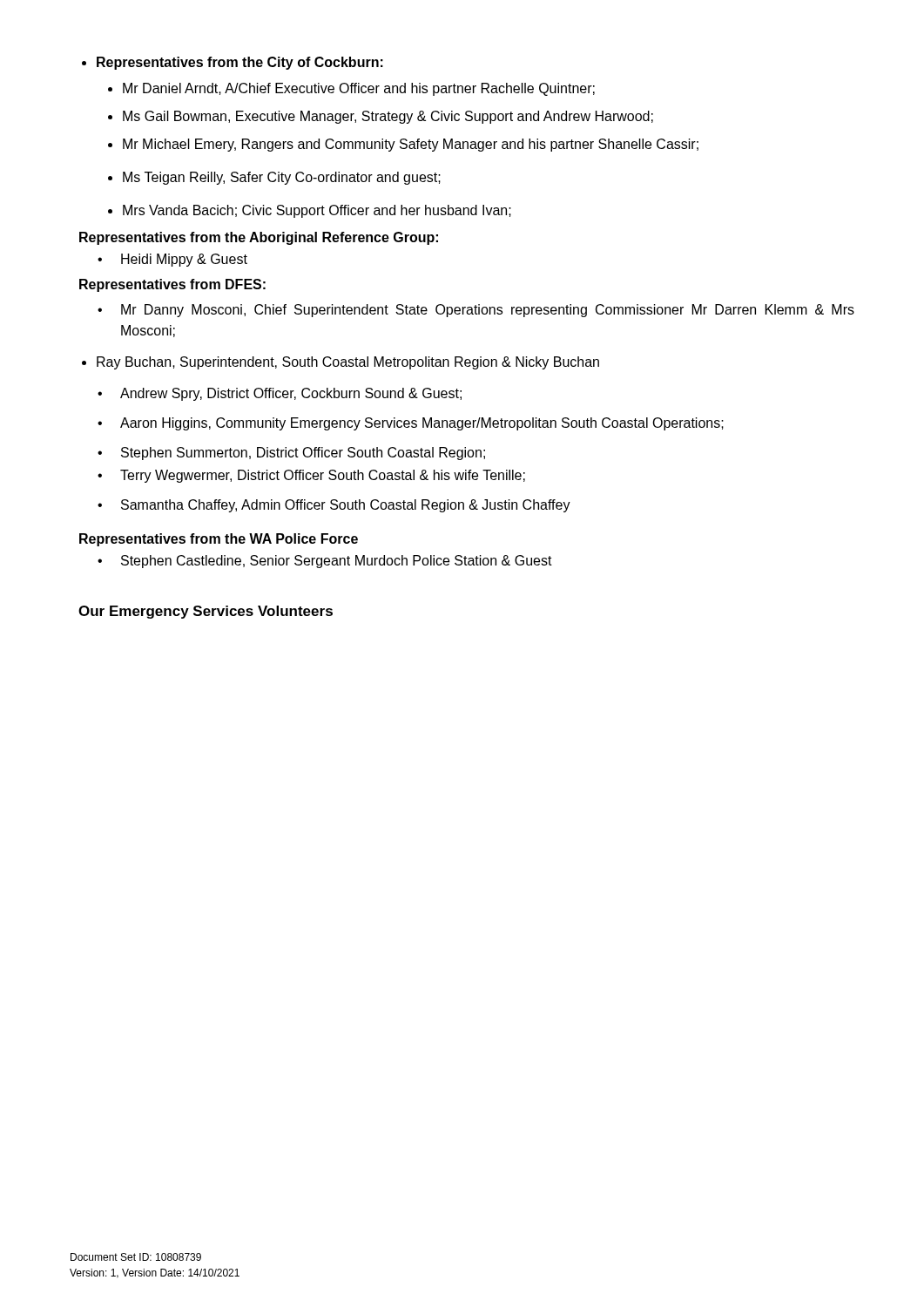
Task: Locate the list item containing "• Andrew Spry,"
Action: pyautogui.click(x=280, y=394)
